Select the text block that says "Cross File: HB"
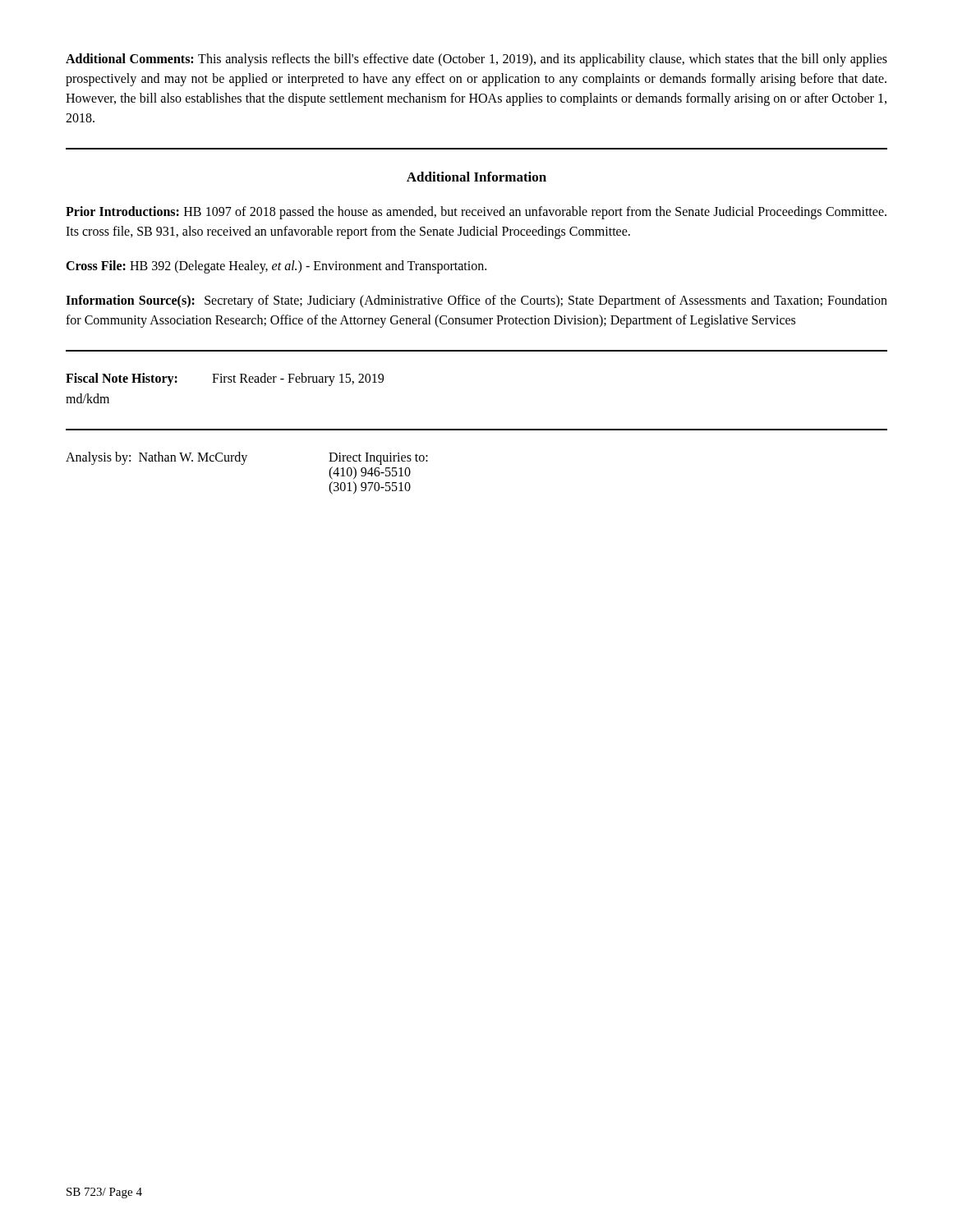This screenshot has width=953, height=1232. coord(277,266)
